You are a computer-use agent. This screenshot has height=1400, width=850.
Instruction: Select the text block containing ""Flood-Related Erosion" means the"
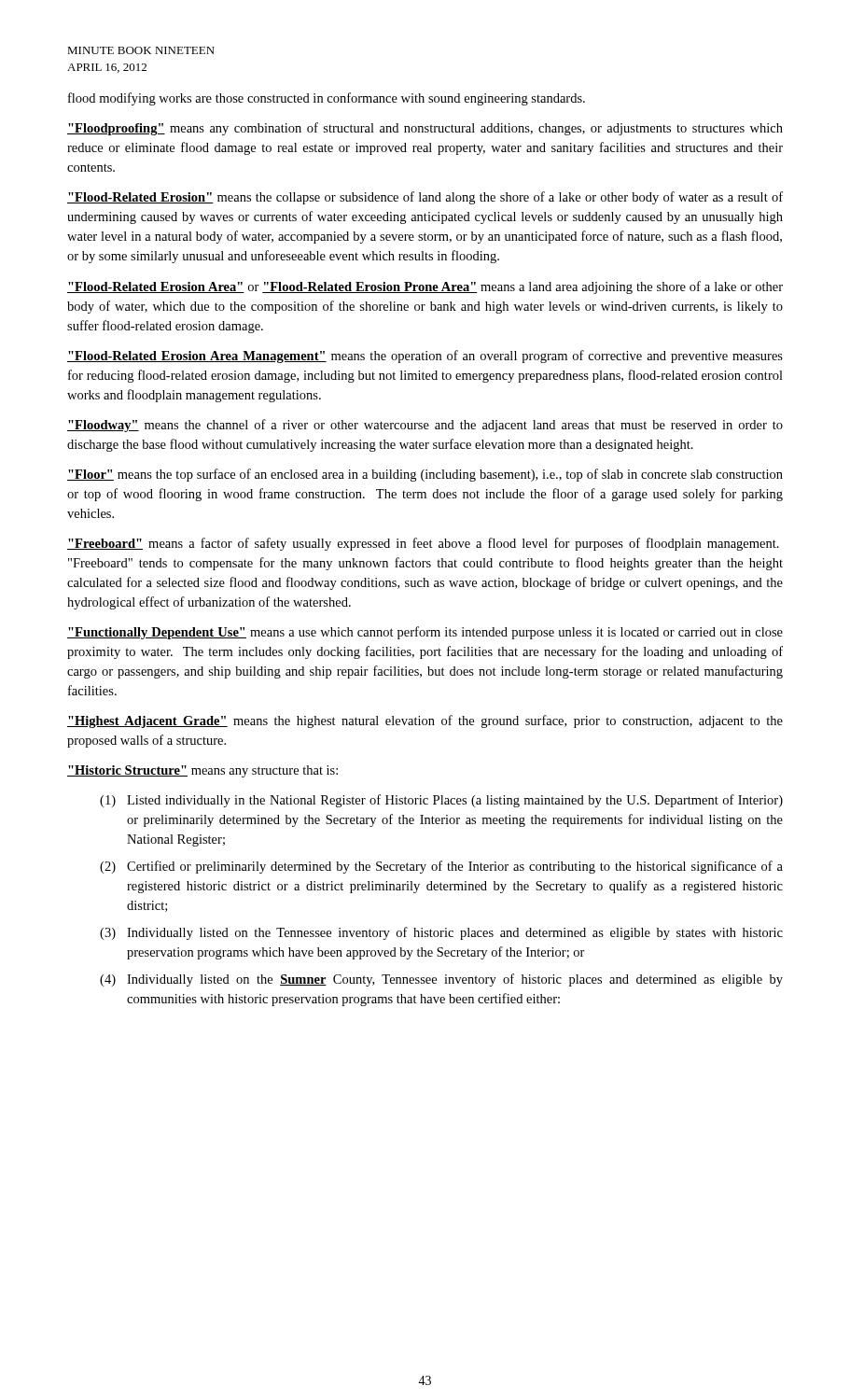click(425, 227)
